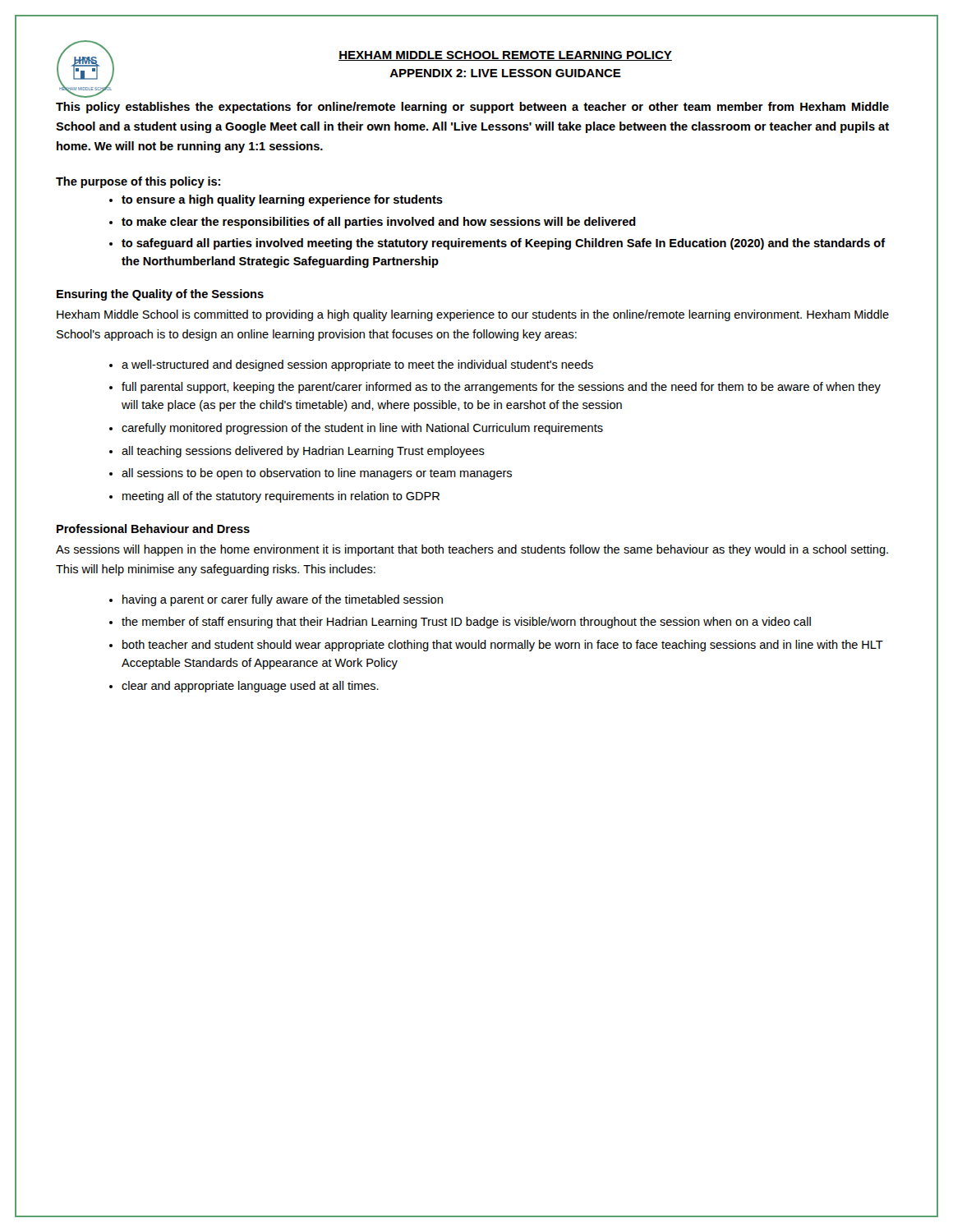Where is the title that starts "APPENDIX 2: LIVE"?
Image resolution: width=953 pixels, height=1232 pixels.
coord(505,73)
